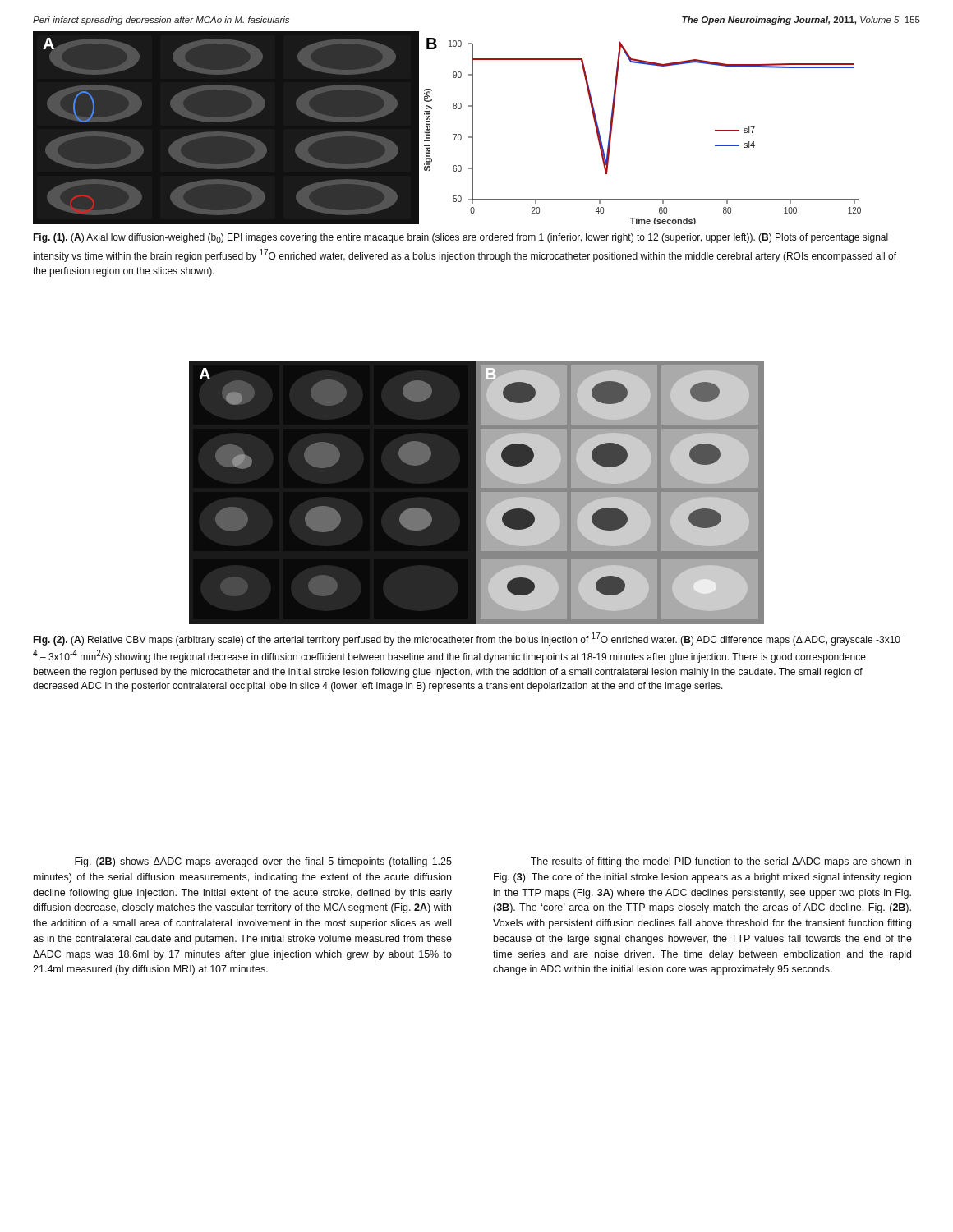953x1232 pixels.
Task: Click on the passage starting "Fig. (1). (A)"
Action: coord(465,254)
